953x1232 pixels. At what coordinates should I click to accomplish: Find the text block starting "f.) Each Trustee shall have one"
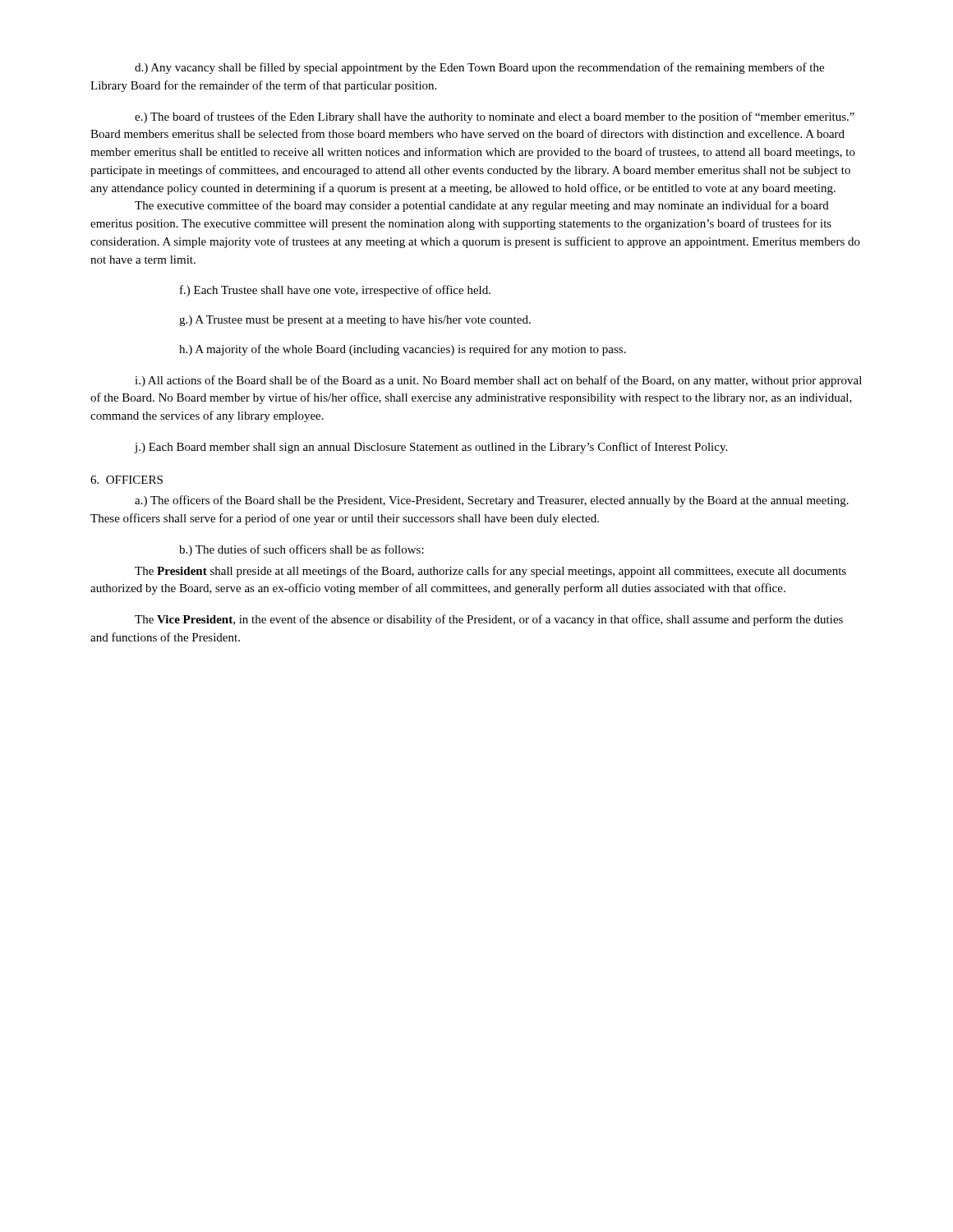(x=335, y=290)
